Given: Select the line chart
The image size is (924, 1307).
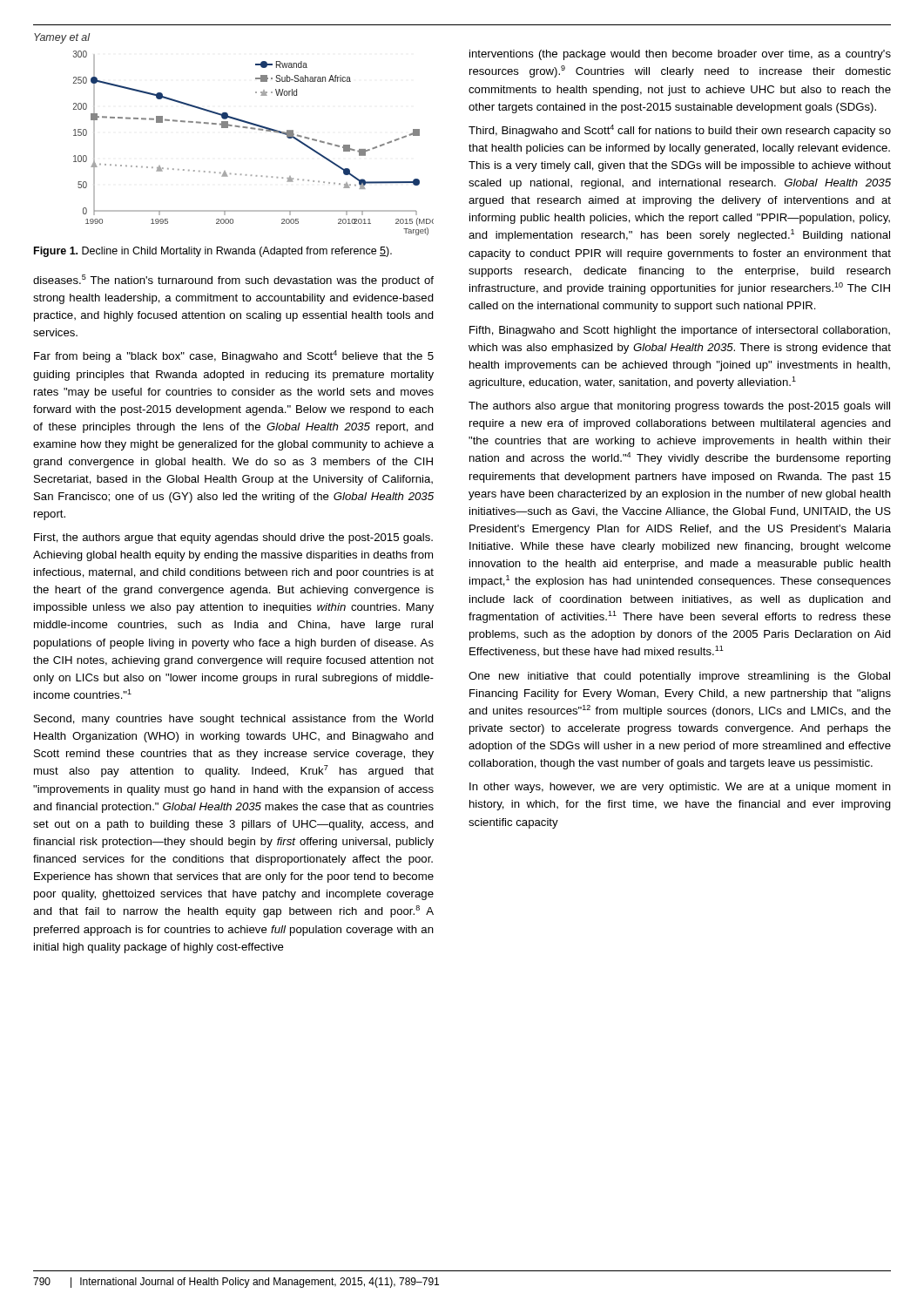Looking at the screenshot, I should click(233, 141).
